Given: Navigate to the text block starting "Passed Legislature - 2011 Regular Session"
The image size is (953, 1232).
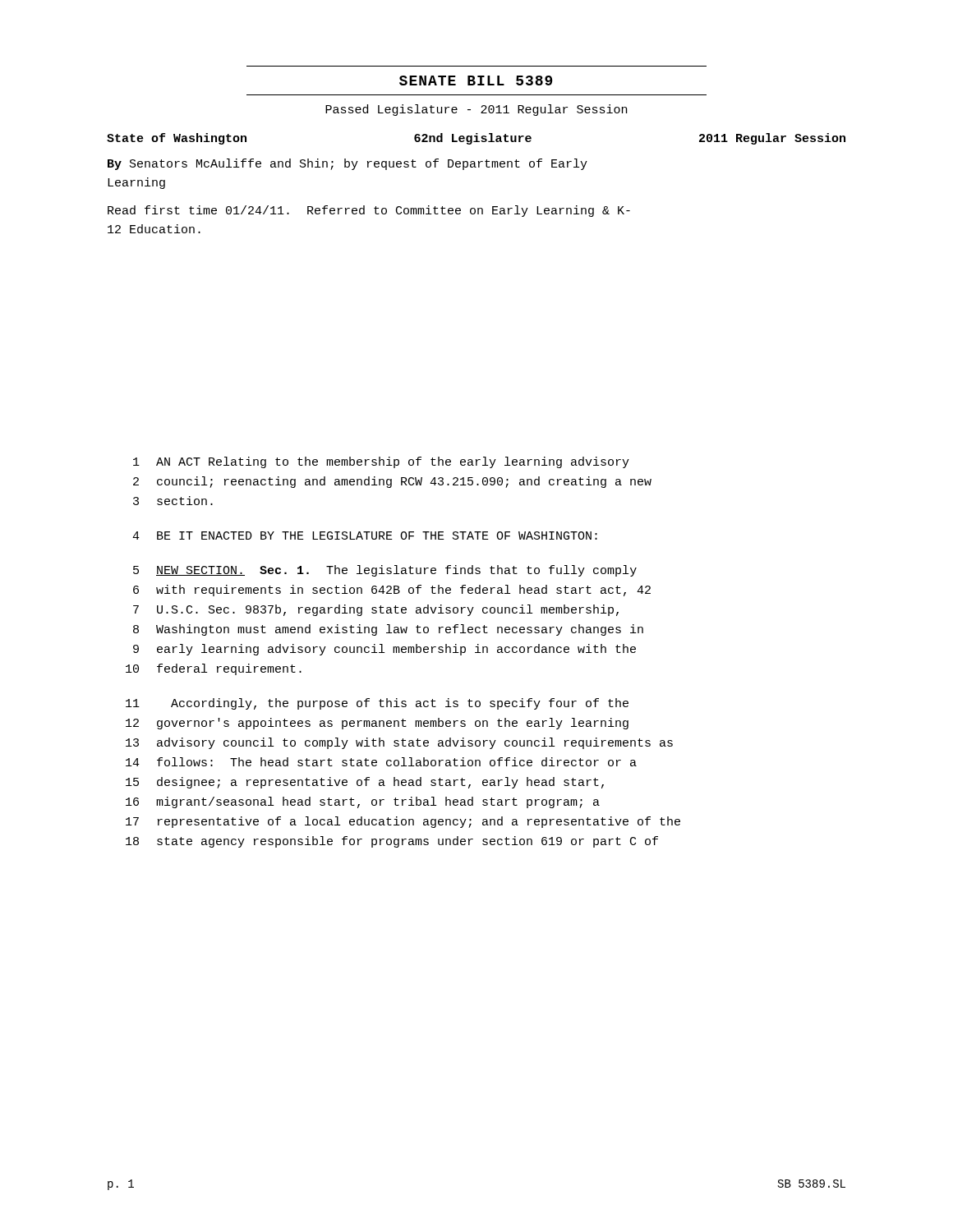Looking at the screenshot, I should click(x=476, y=110).
